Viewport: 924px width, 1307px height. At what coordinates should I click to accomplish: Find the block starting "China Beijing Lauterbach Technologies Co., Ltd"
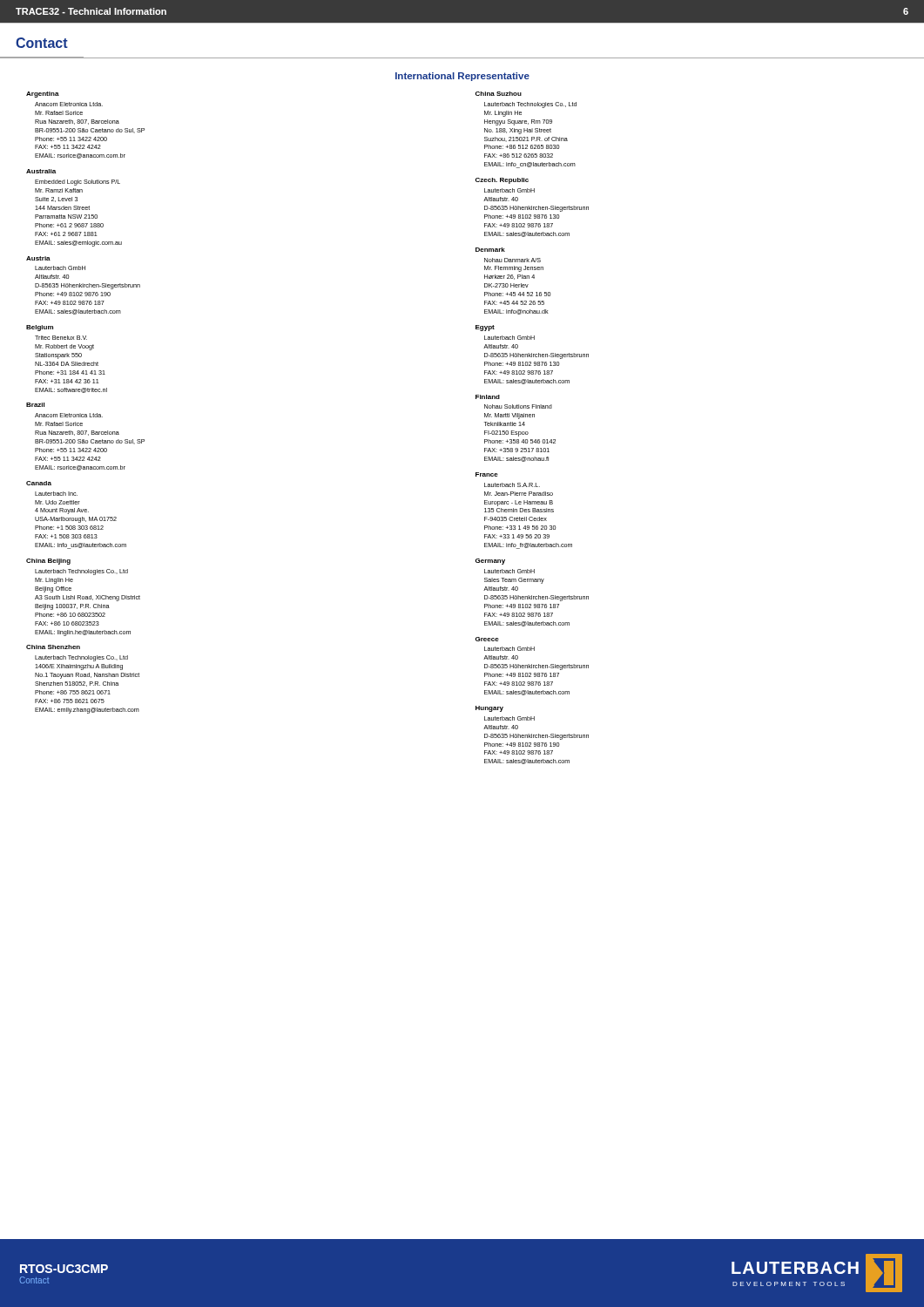click(x=48, y=562)
